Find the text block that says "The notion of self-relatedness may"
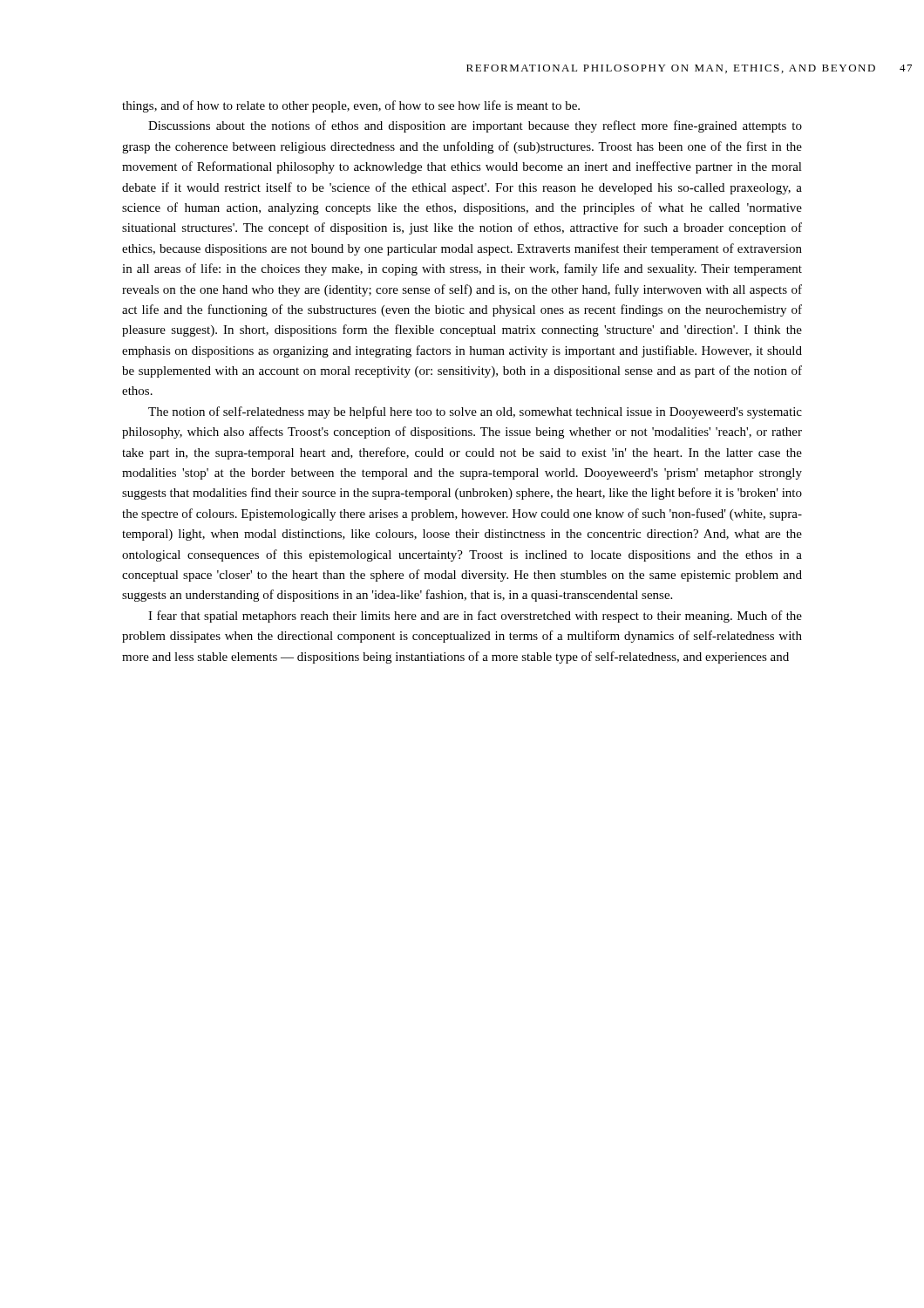Viewport: 924px width, 1308px height. point(462,504)
